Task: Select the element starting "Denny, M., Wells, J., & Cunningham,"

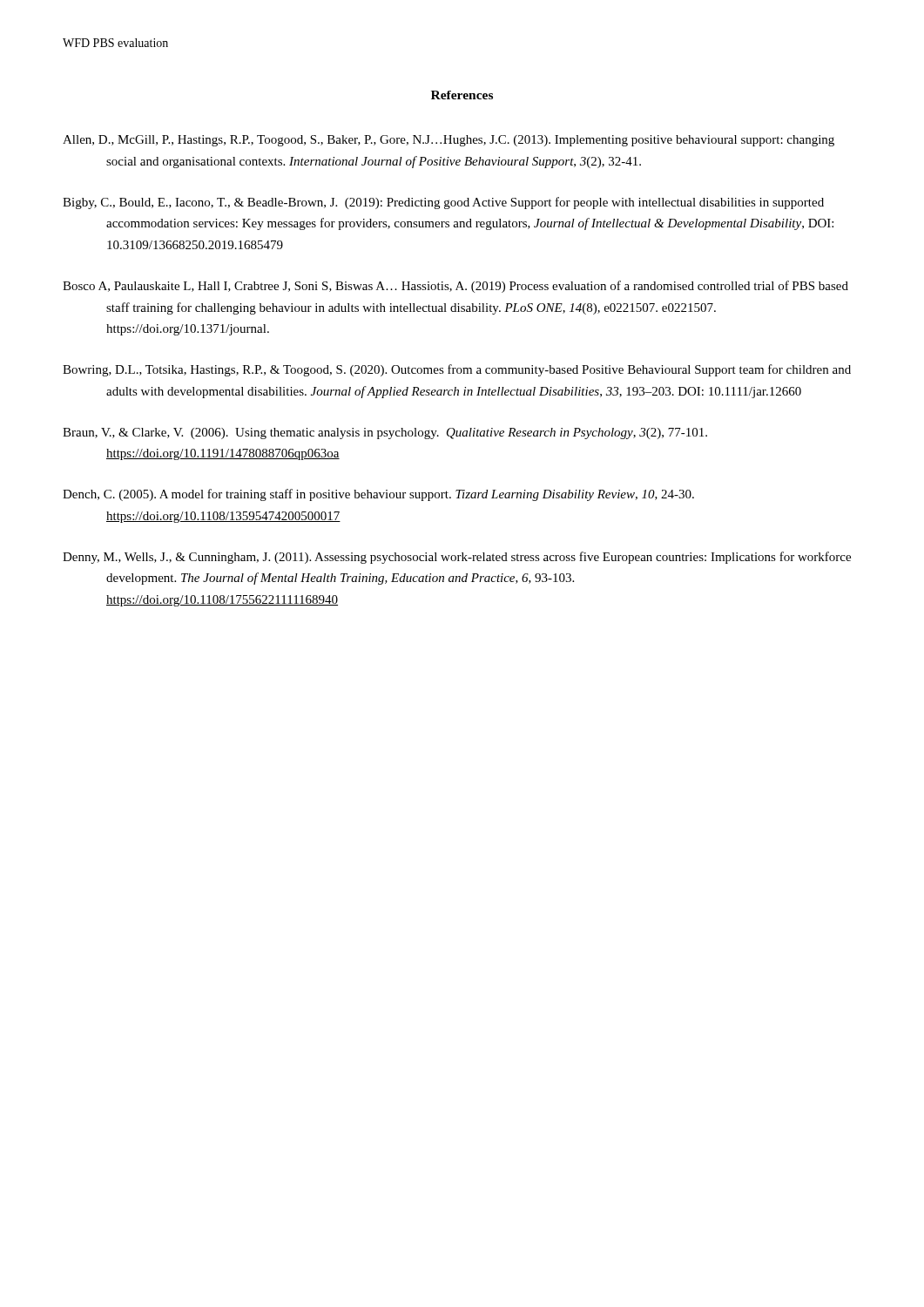Action: pos(457,578)
